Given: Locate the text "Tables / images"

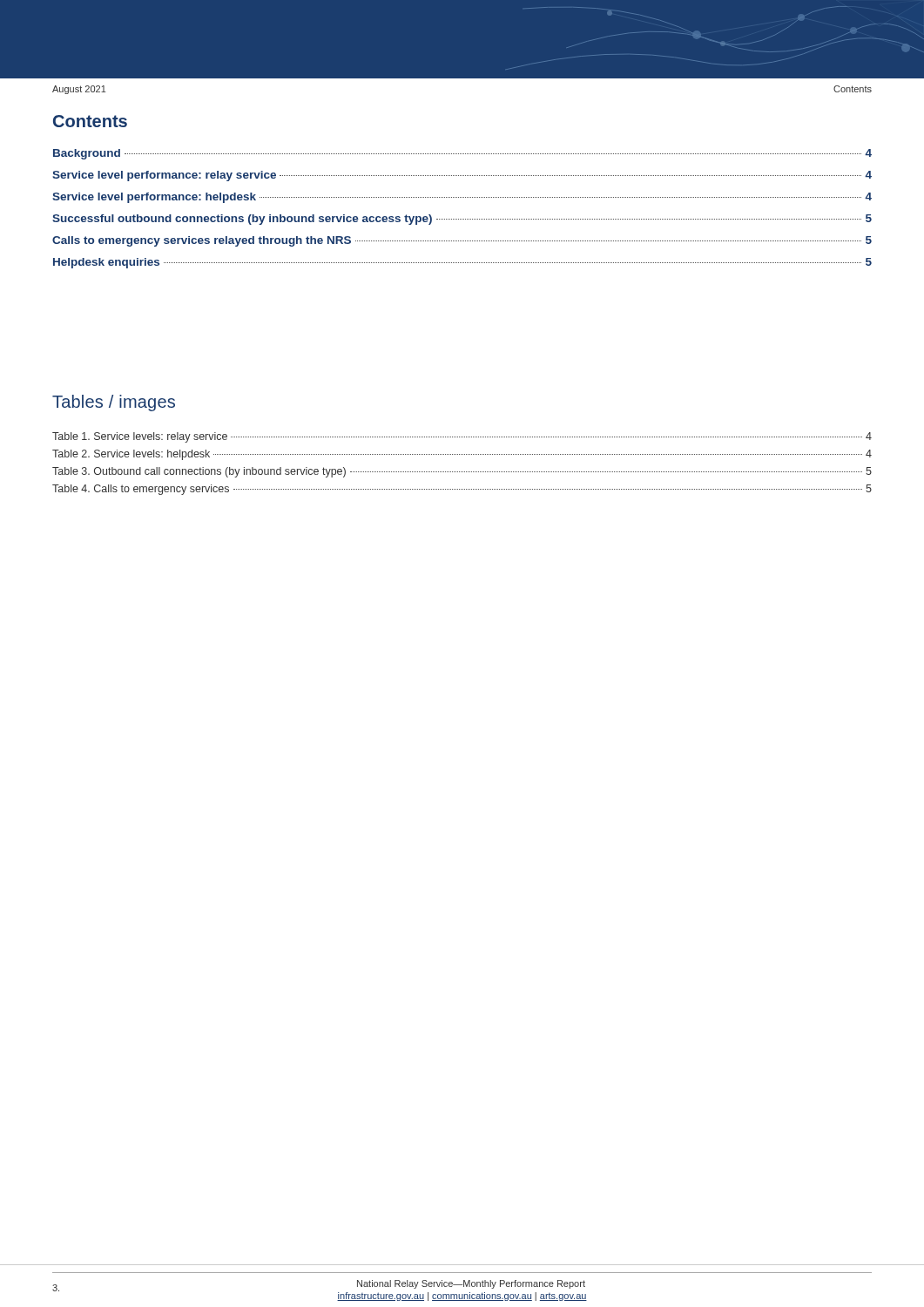Looking at the screenshot, I should (x=114, y=402).
